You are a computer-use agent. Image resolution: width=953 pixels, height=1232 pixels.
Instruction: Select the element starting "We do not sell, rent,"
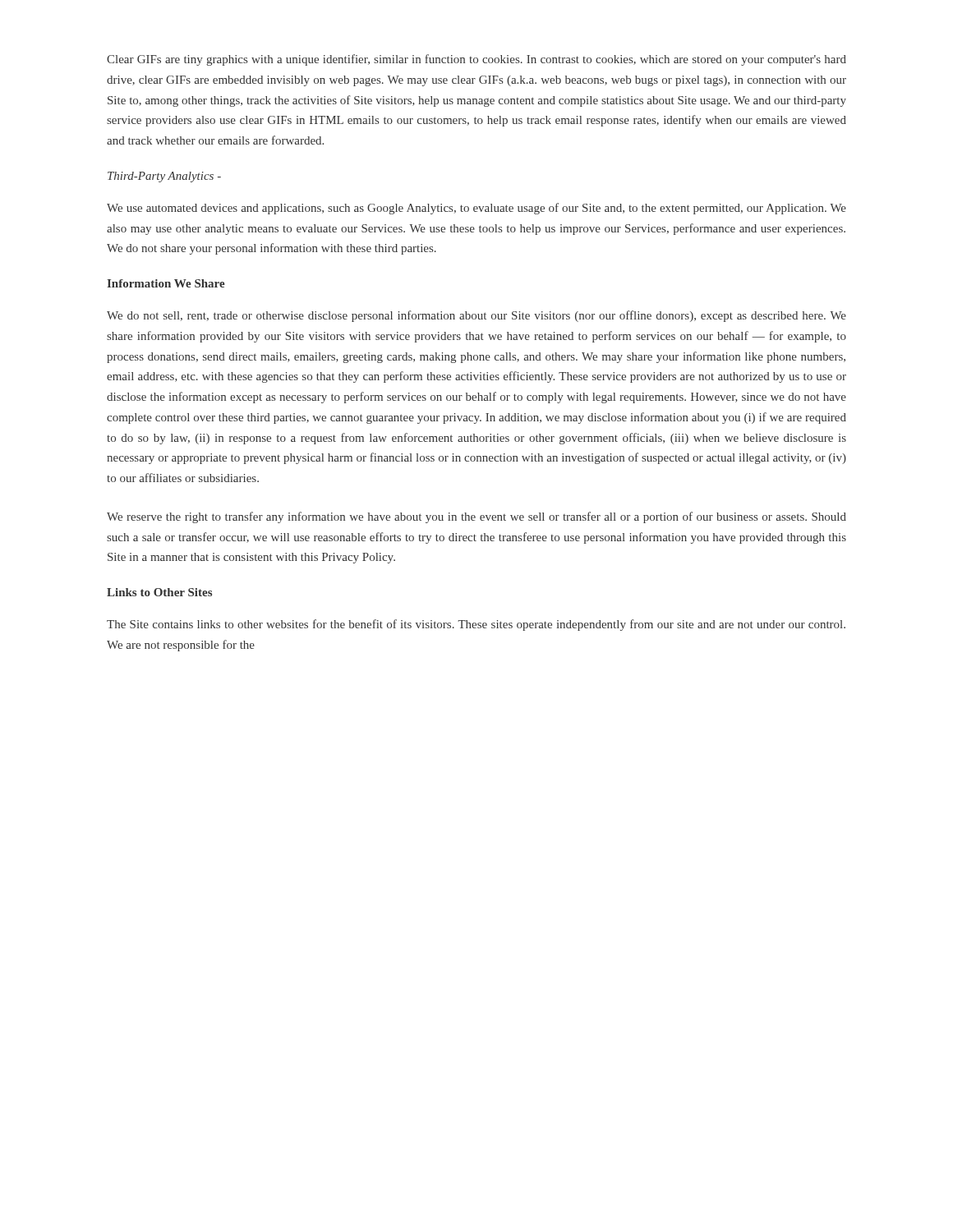coord(476,397)
